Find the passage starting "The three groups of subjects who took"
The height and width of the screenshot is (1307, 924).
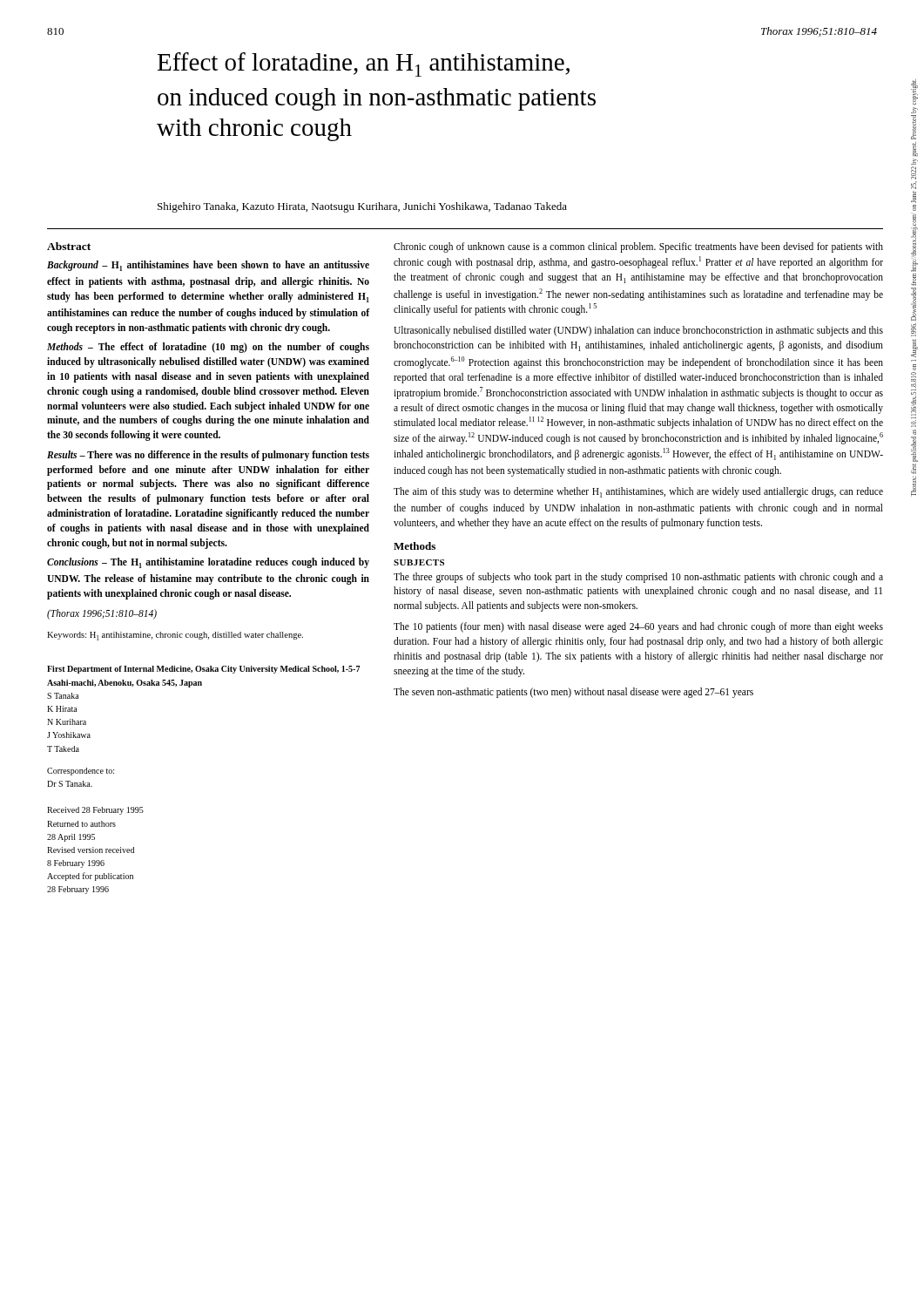[638, 634]
